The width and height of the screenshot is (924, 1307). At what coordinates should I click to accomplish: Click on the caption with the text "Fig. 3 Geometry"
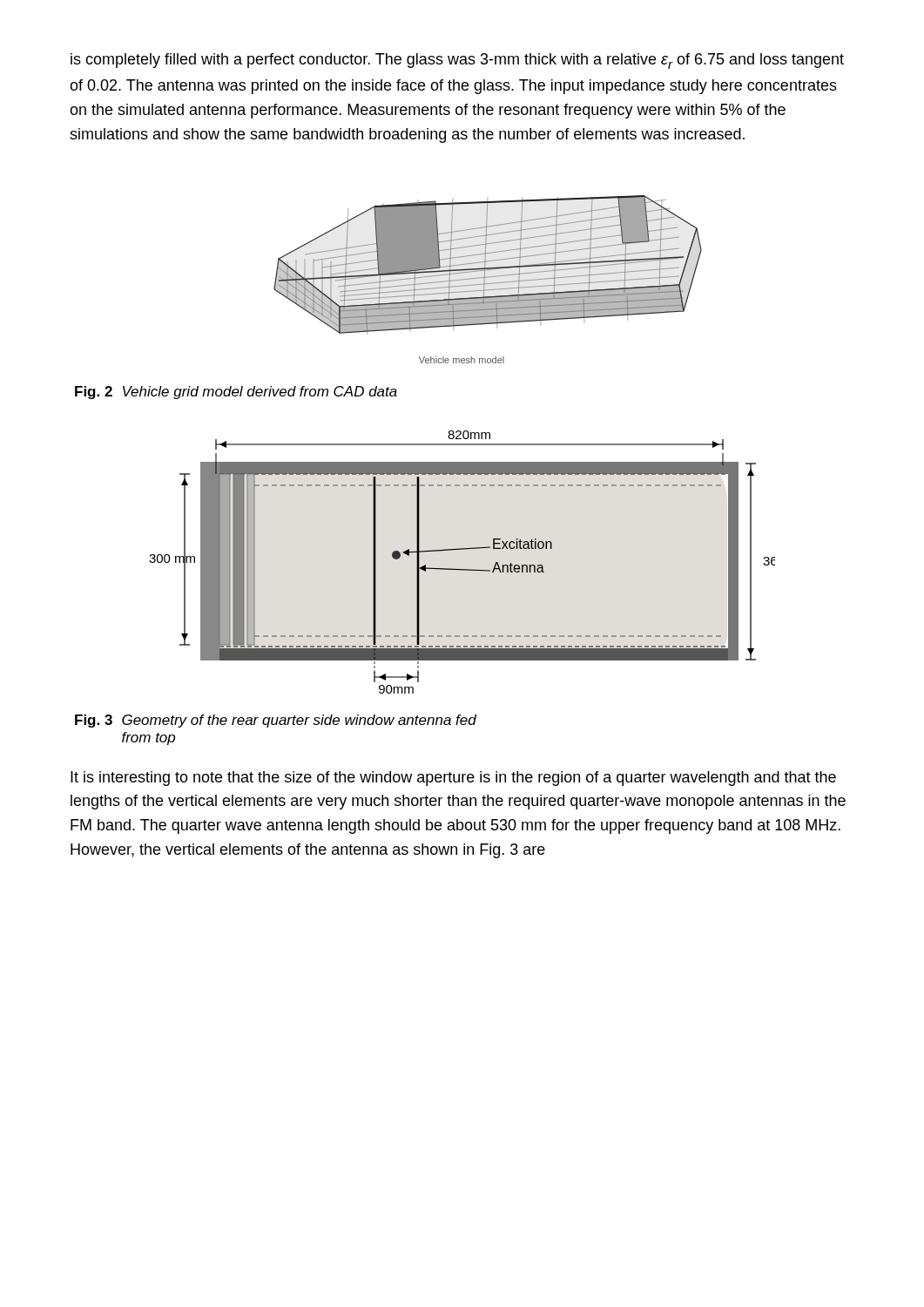(464, 729)
